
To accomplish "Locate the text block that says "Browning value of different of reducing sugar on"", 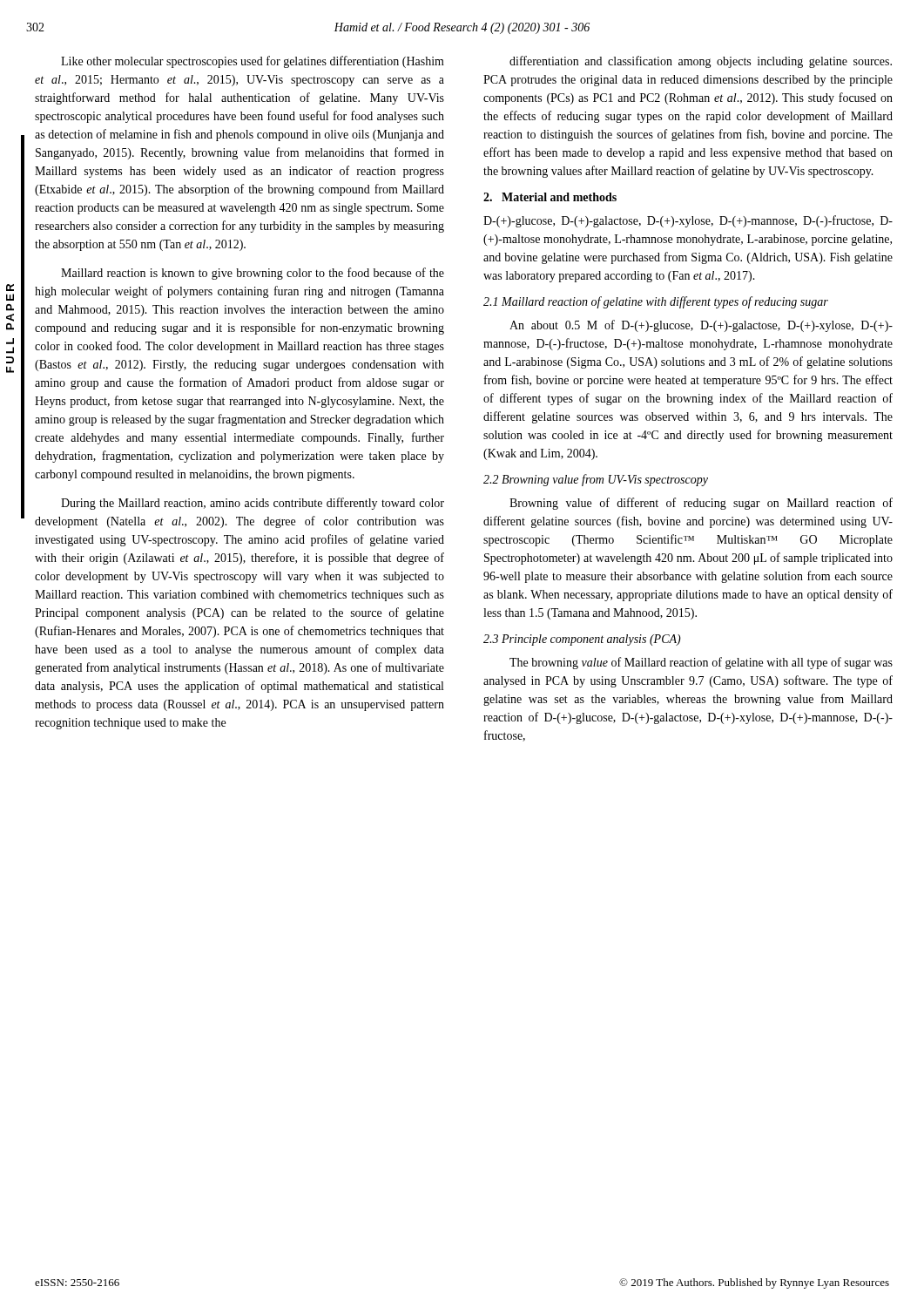I will tap(688, 558).
